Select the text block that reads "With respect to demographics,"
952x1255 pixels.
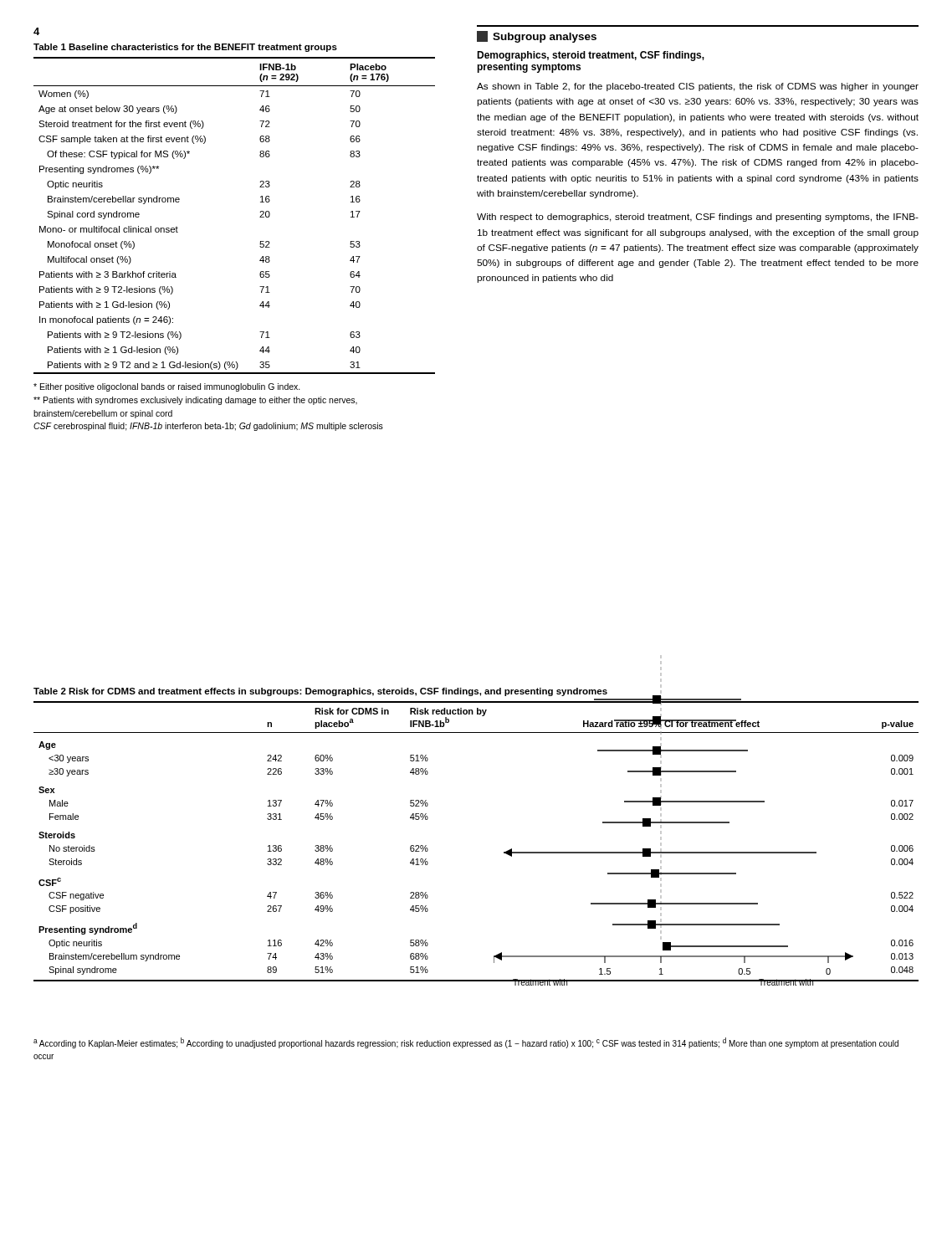click(698, 247)
